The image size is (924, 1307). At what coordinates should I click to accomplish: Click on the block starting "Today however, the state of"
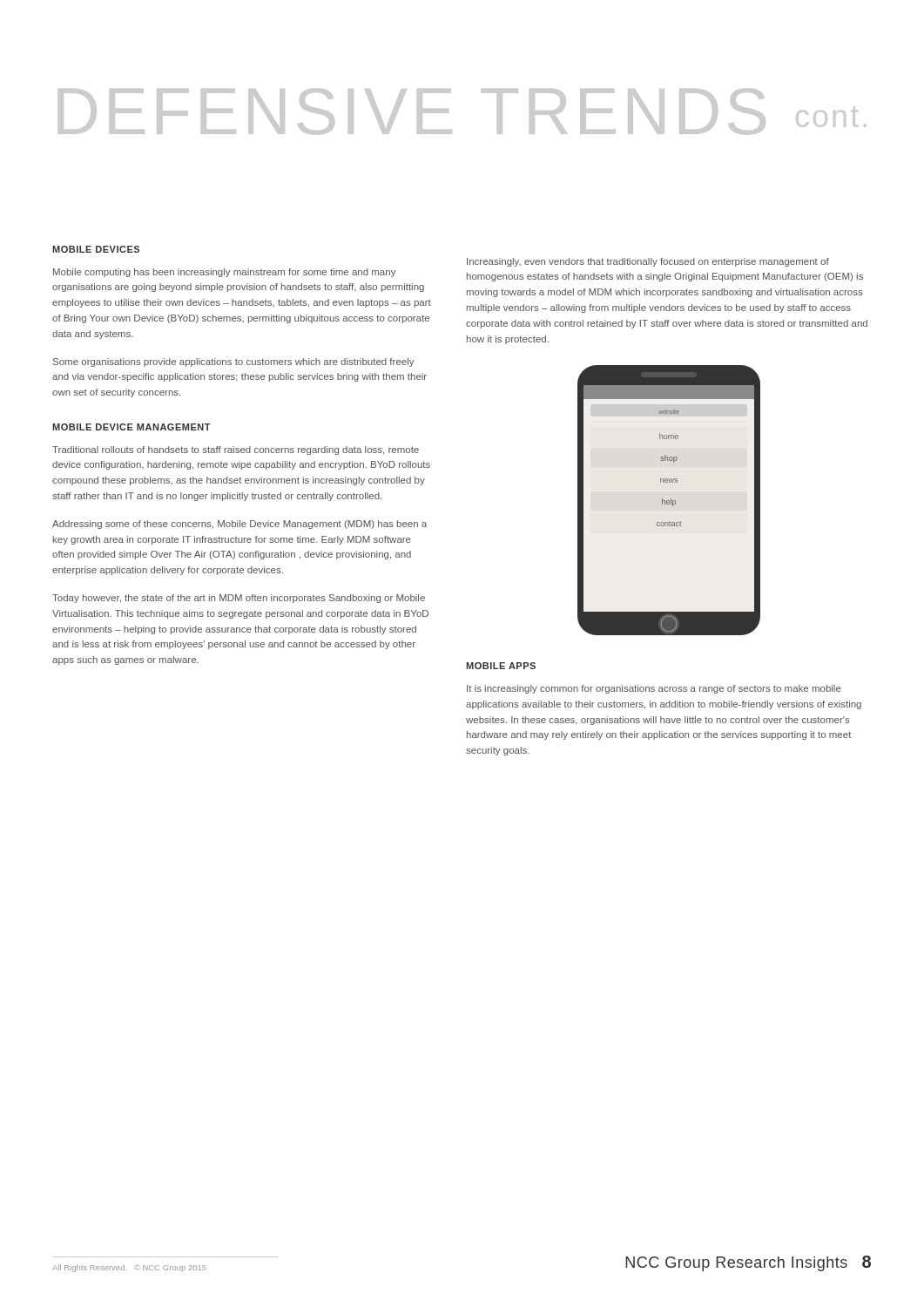pos(242,630)
